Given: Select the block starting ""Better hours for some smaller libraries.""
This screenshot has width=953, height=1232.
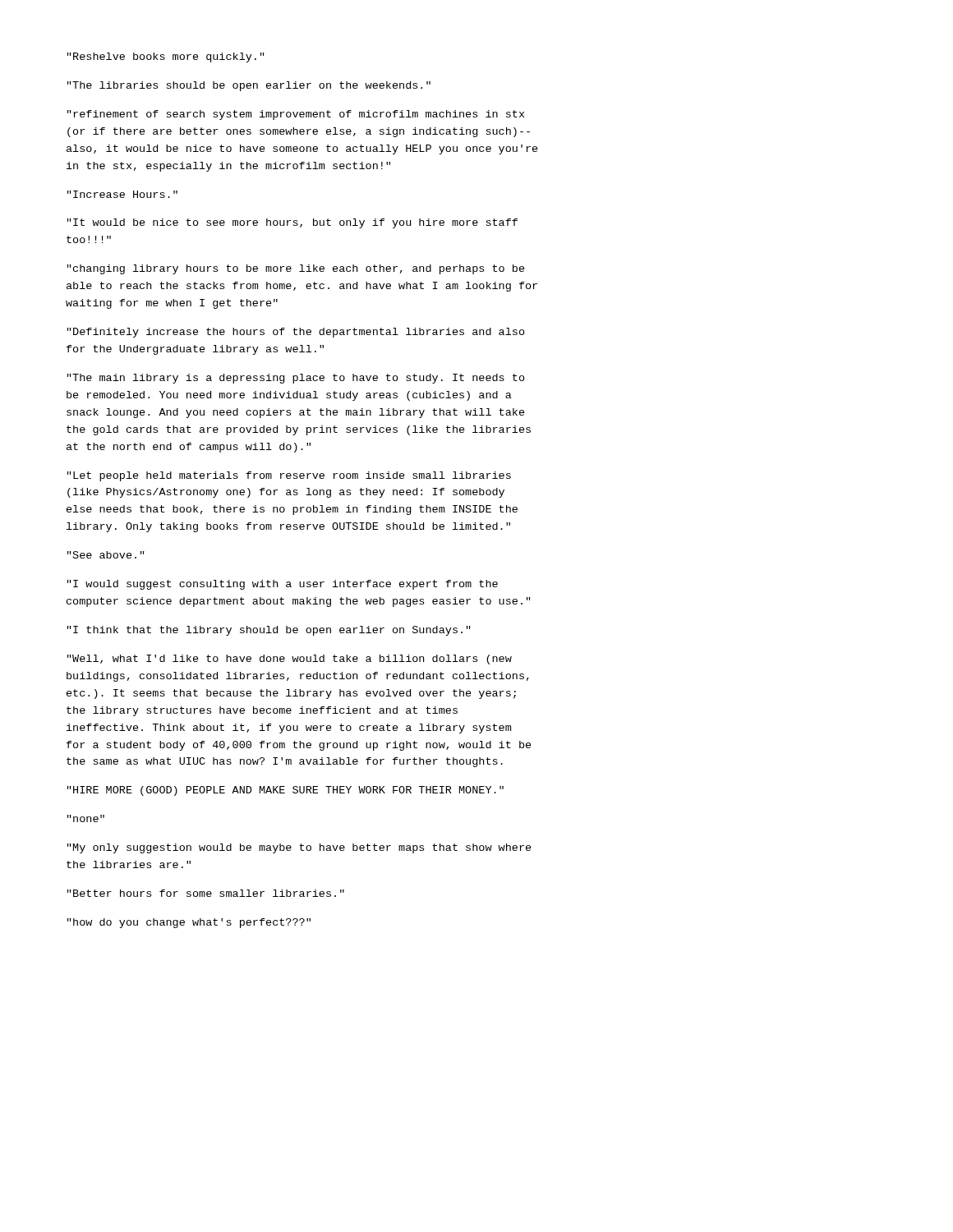Looking at the screenshot, I should tap(206, 894).
